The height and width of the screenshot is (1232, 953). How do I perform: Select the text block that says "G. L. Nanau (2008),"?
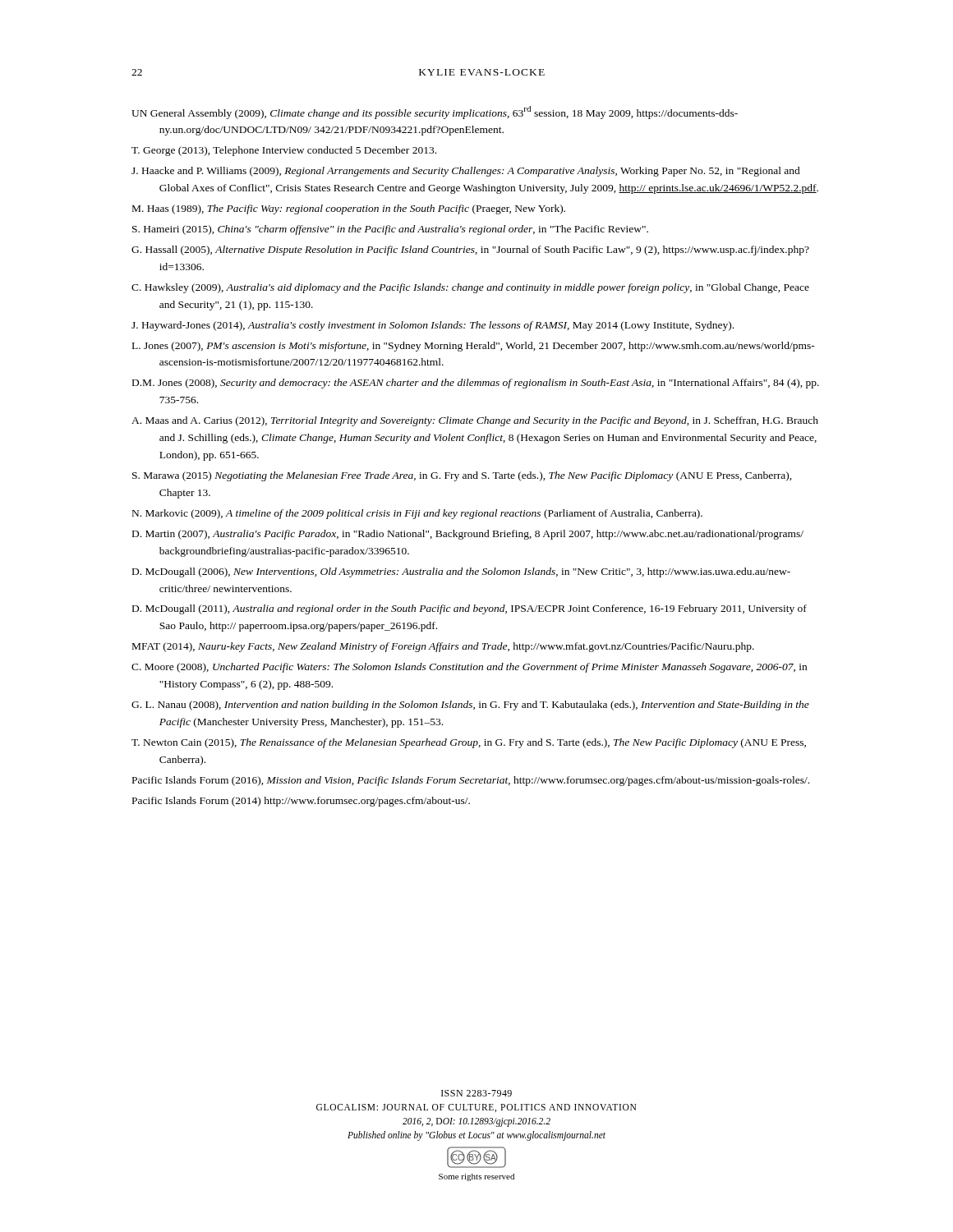476,714
